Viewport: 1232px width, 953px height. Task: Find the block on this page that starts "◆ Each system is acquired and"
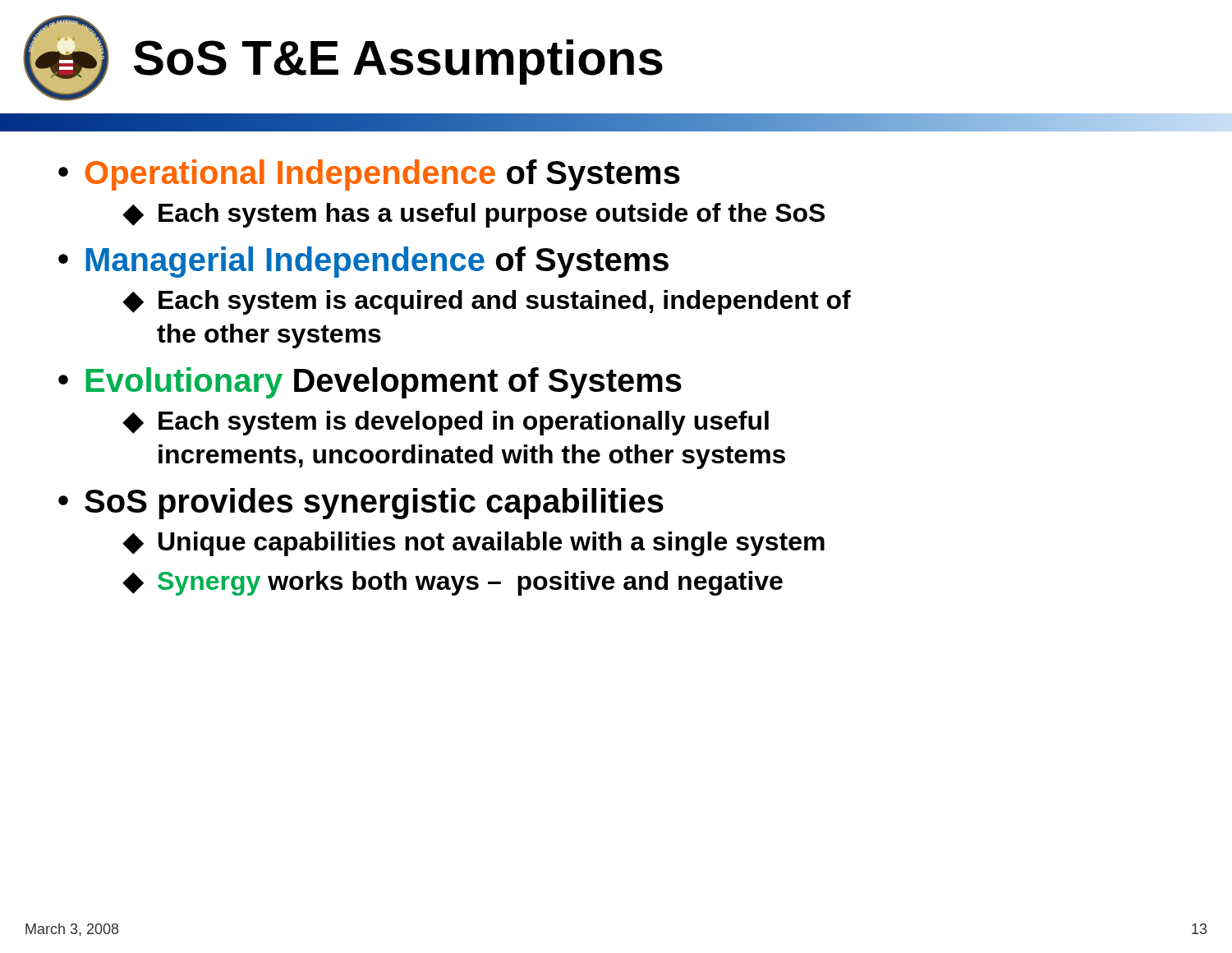click(x=487, y=317)
